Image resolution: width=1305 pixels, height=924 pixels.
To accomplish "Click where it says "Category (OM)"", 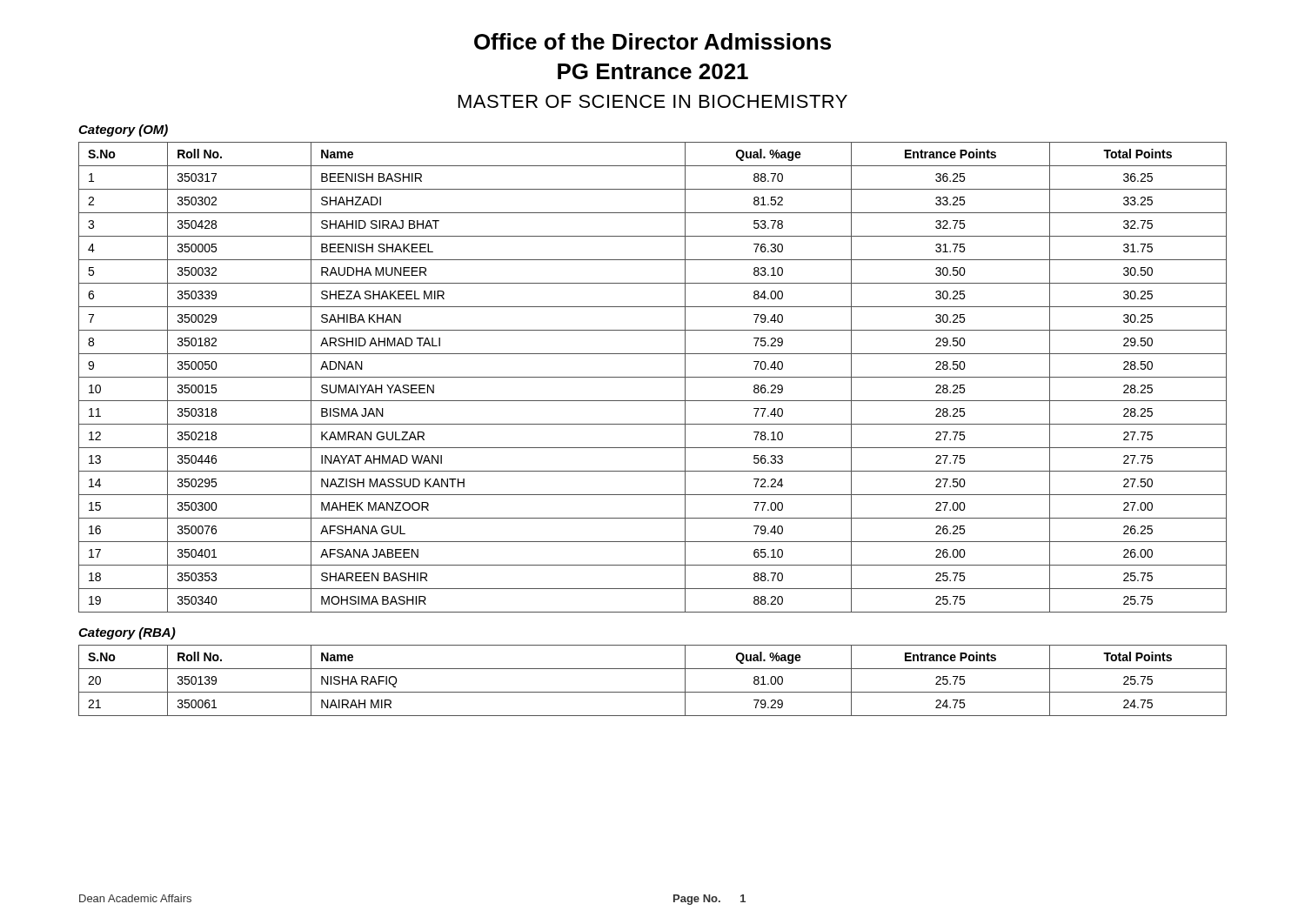I will (x=123, y=129).
